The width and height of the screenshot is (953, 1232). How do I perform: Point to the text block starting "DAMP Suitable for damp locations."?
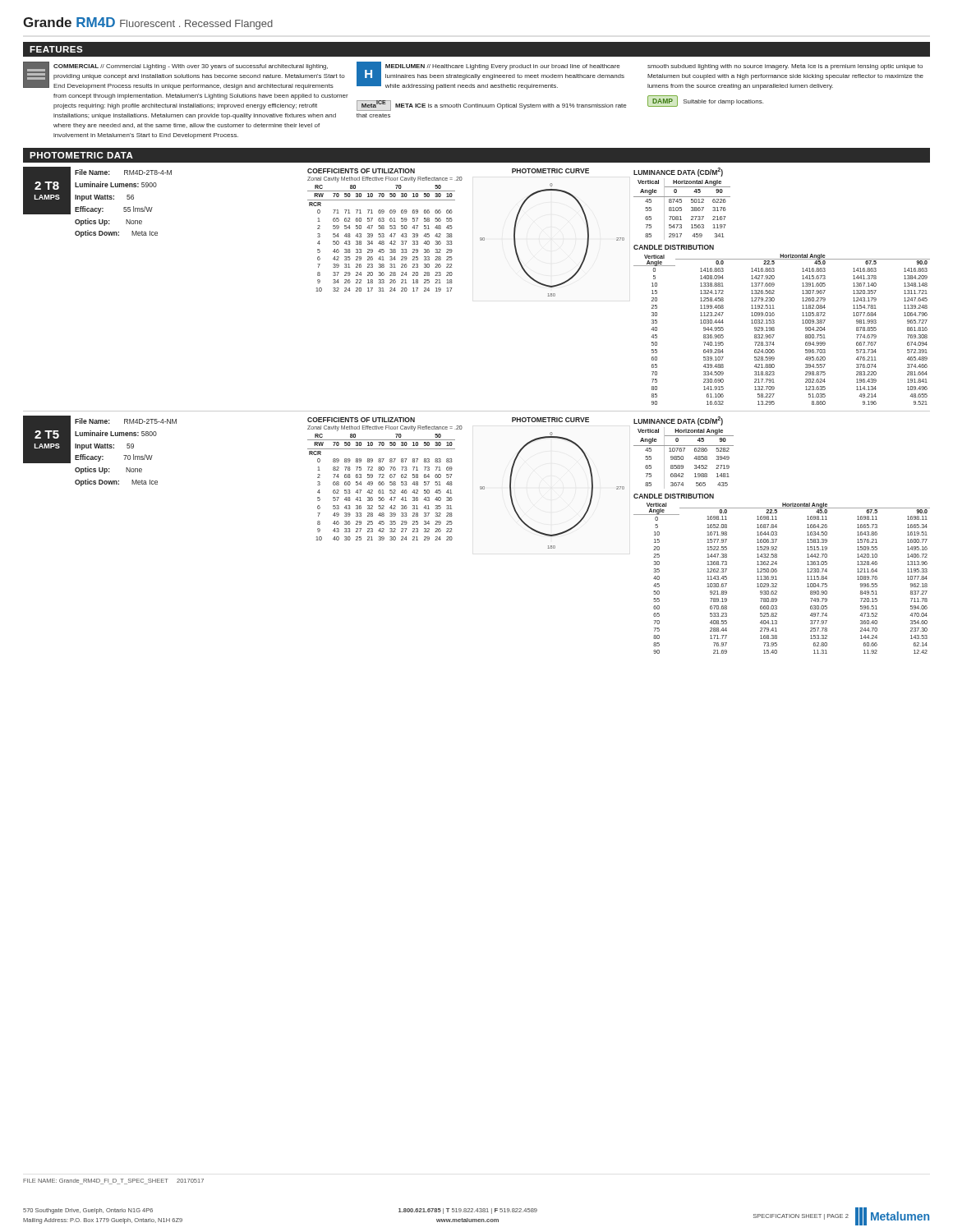coord(706,101)
